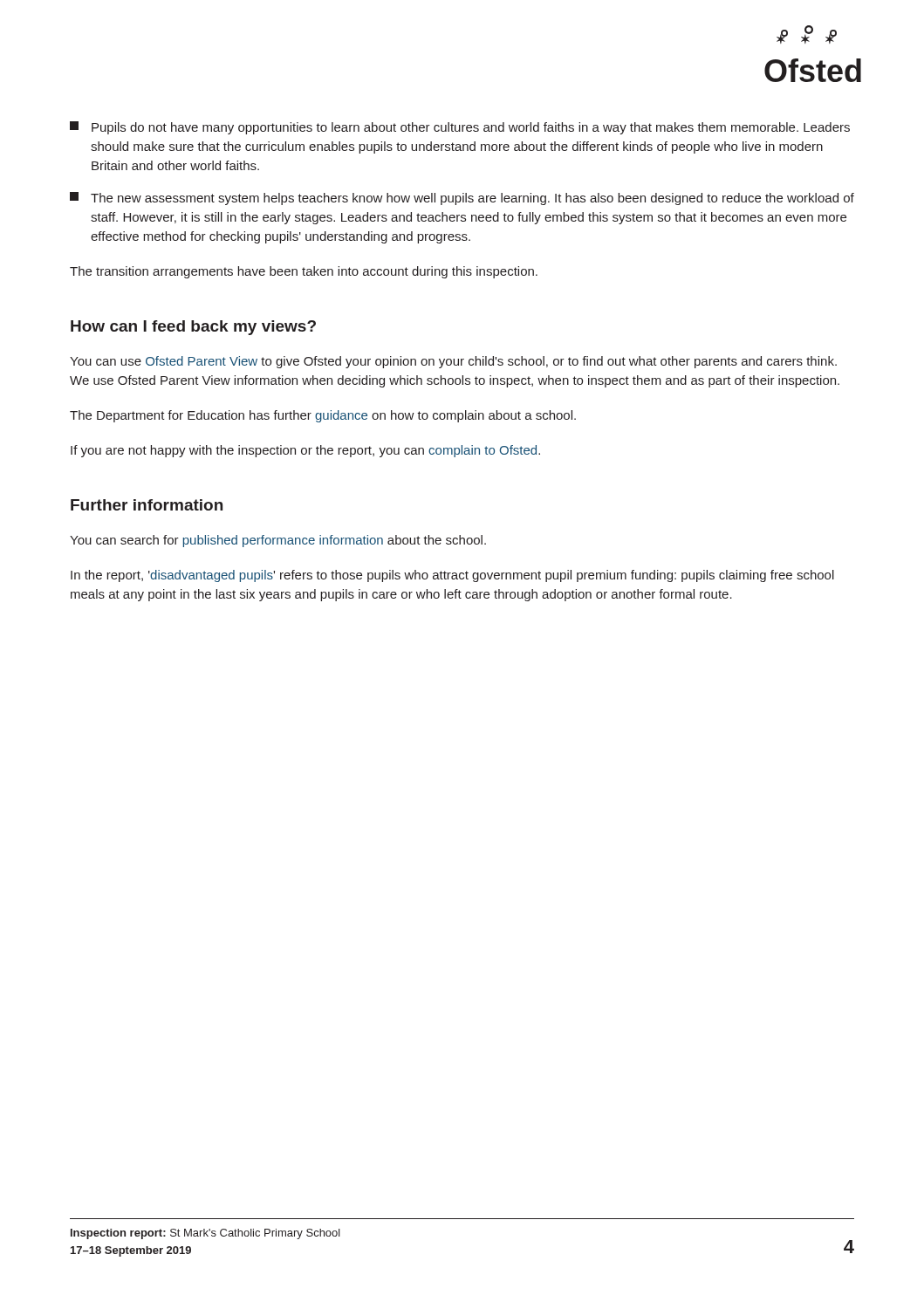Point to the block beginning "The Department for Education has further guidance on"
The width and height of the screenshot is (924, 1309).
(323, 415)
